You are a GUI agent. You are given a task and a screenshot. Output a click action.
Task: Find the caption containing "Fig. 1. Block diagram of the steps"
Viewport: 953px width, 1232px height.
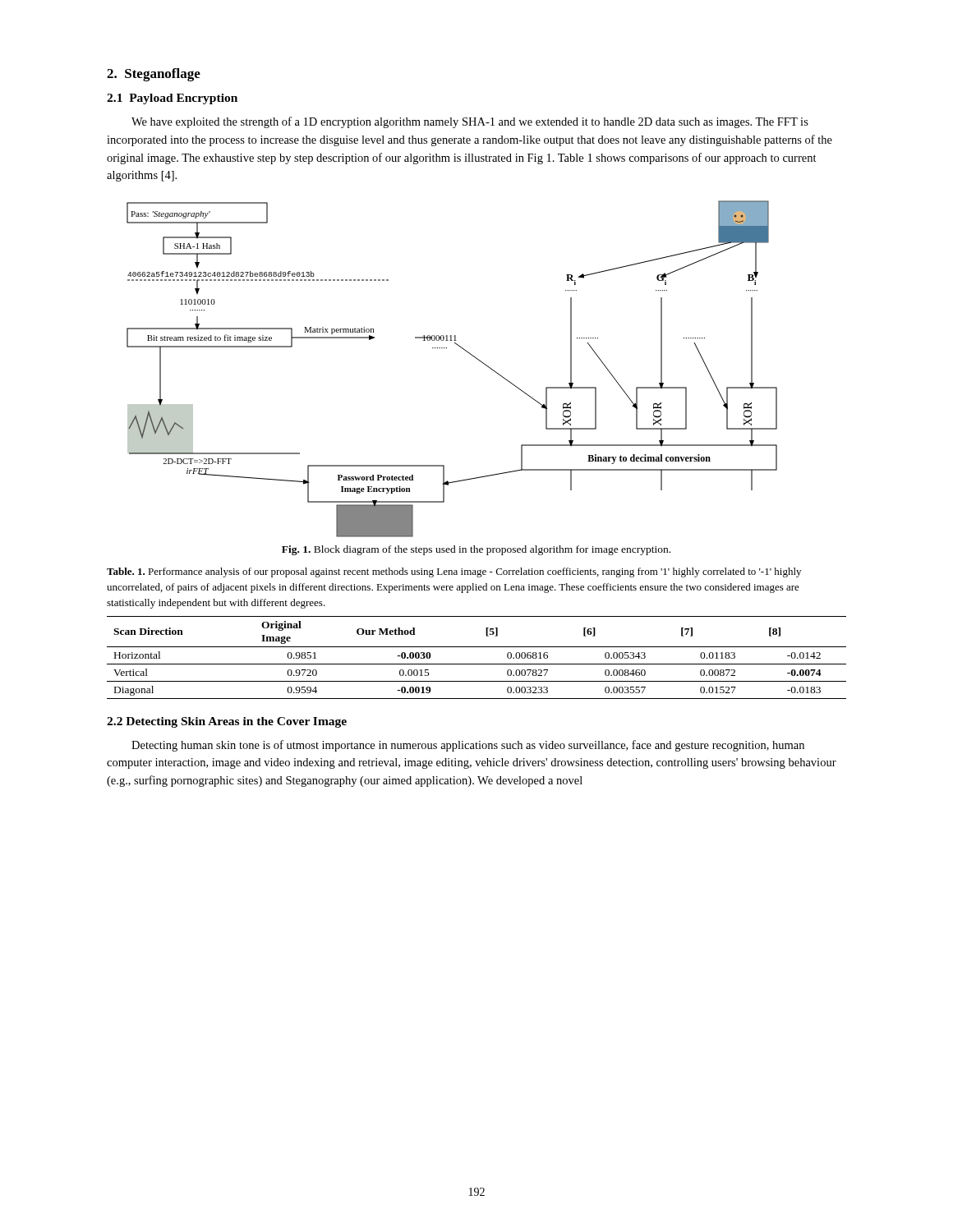[476, 549]
